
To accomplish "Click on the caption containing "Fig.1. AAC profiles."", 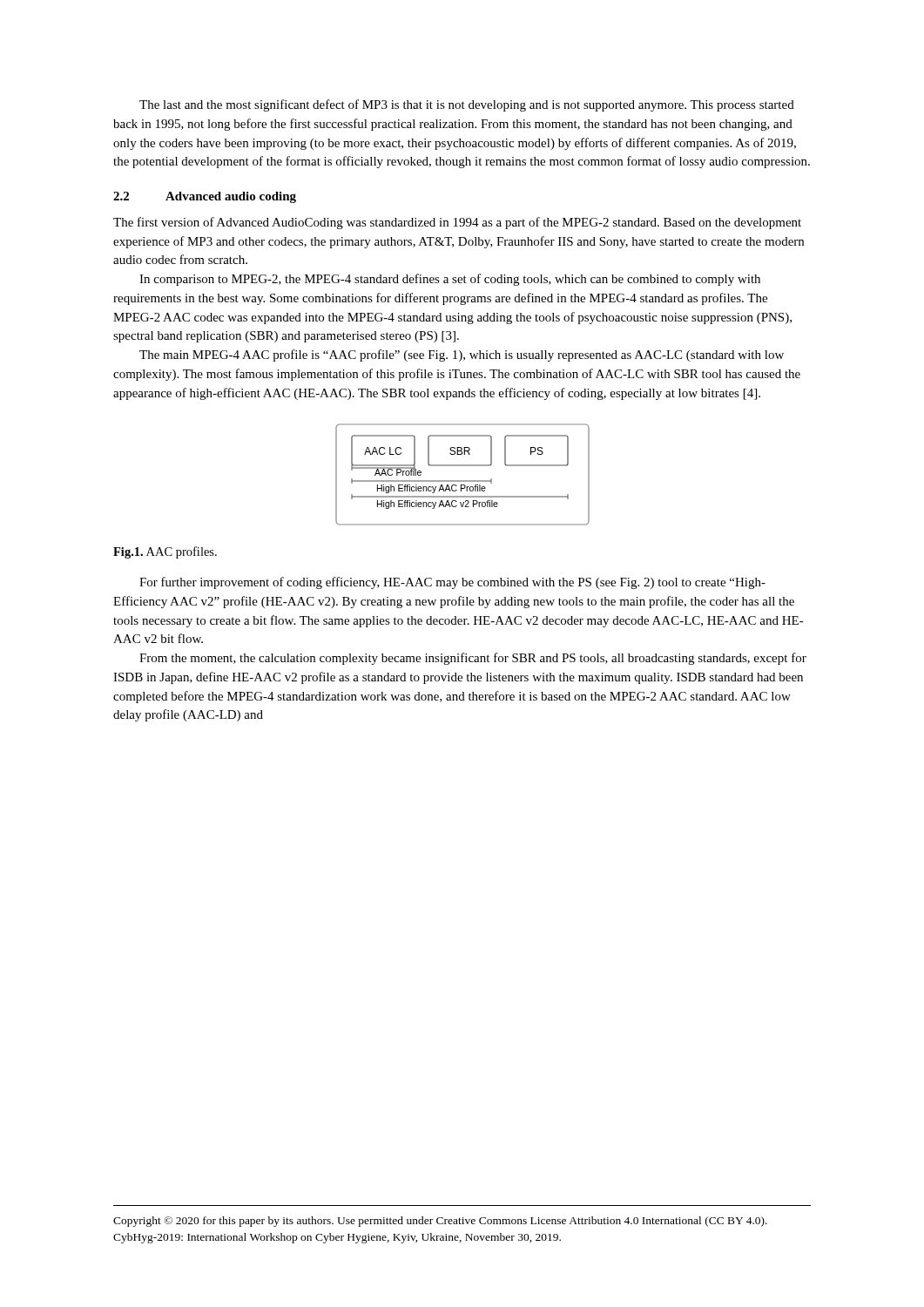I will tap(165, 552).
